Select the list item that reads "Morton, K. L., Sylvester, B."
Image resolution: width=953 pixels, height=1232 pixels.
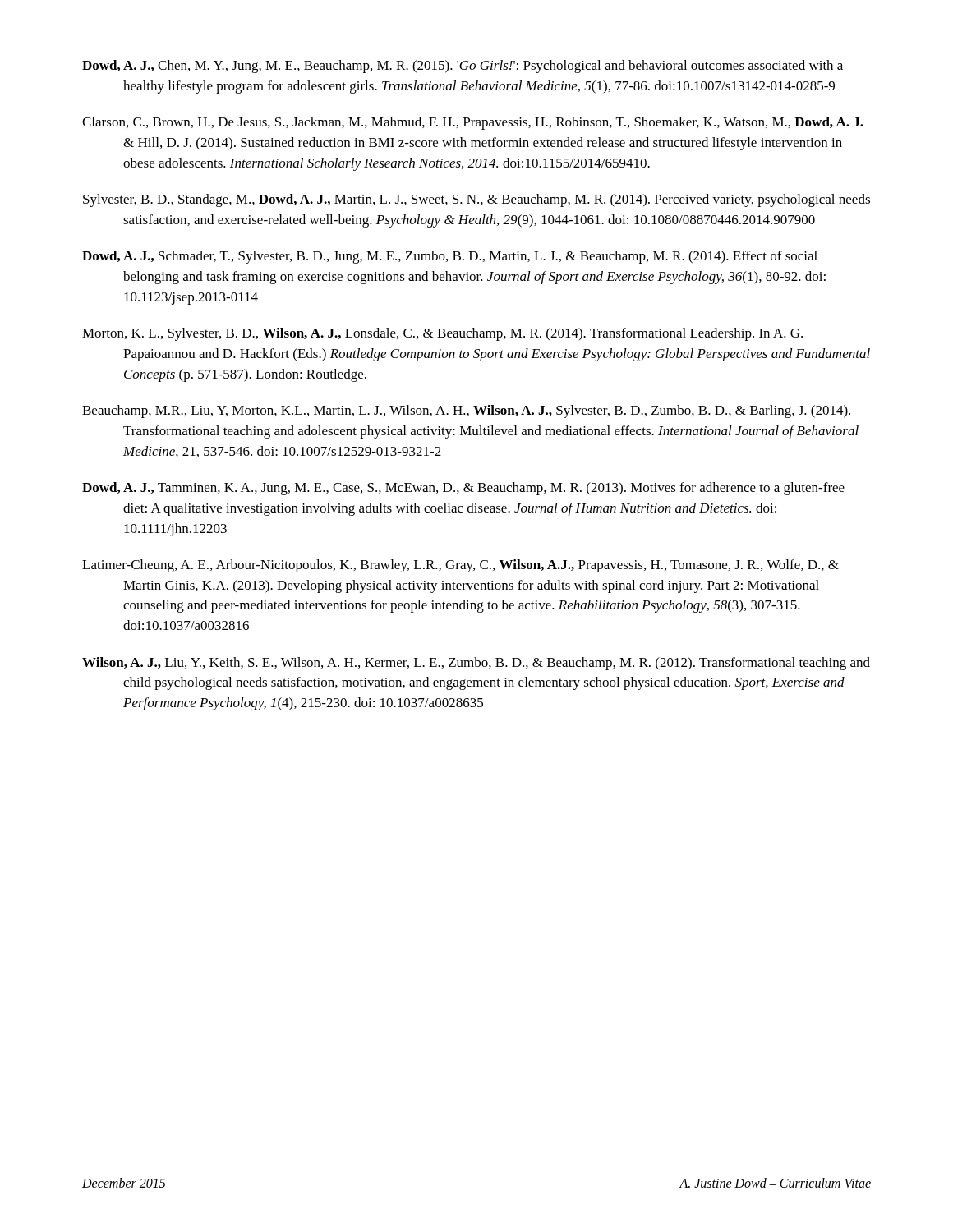pos(476,354)
